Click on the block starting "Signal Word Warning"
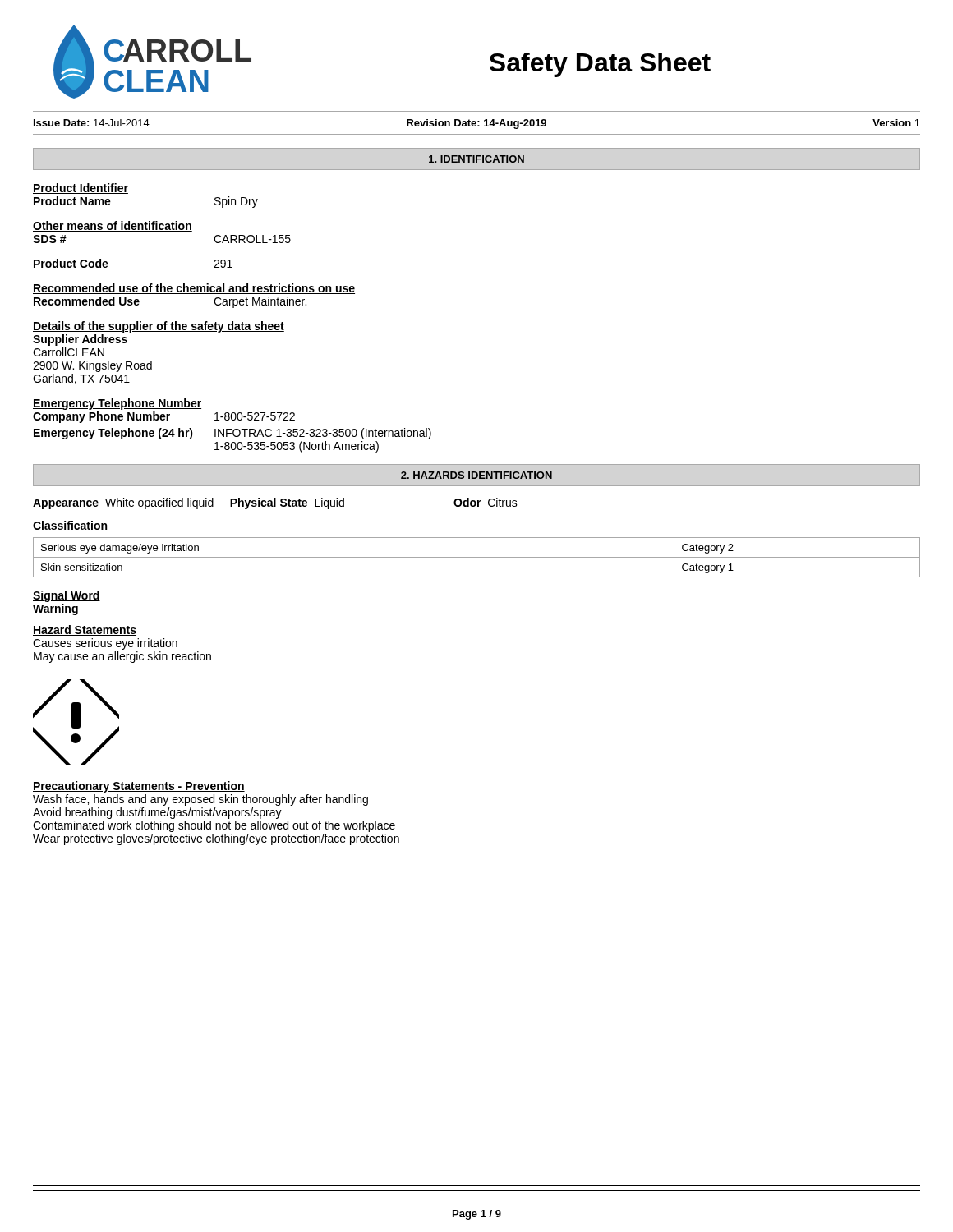 pyautogui.click(x=66, y=602)
